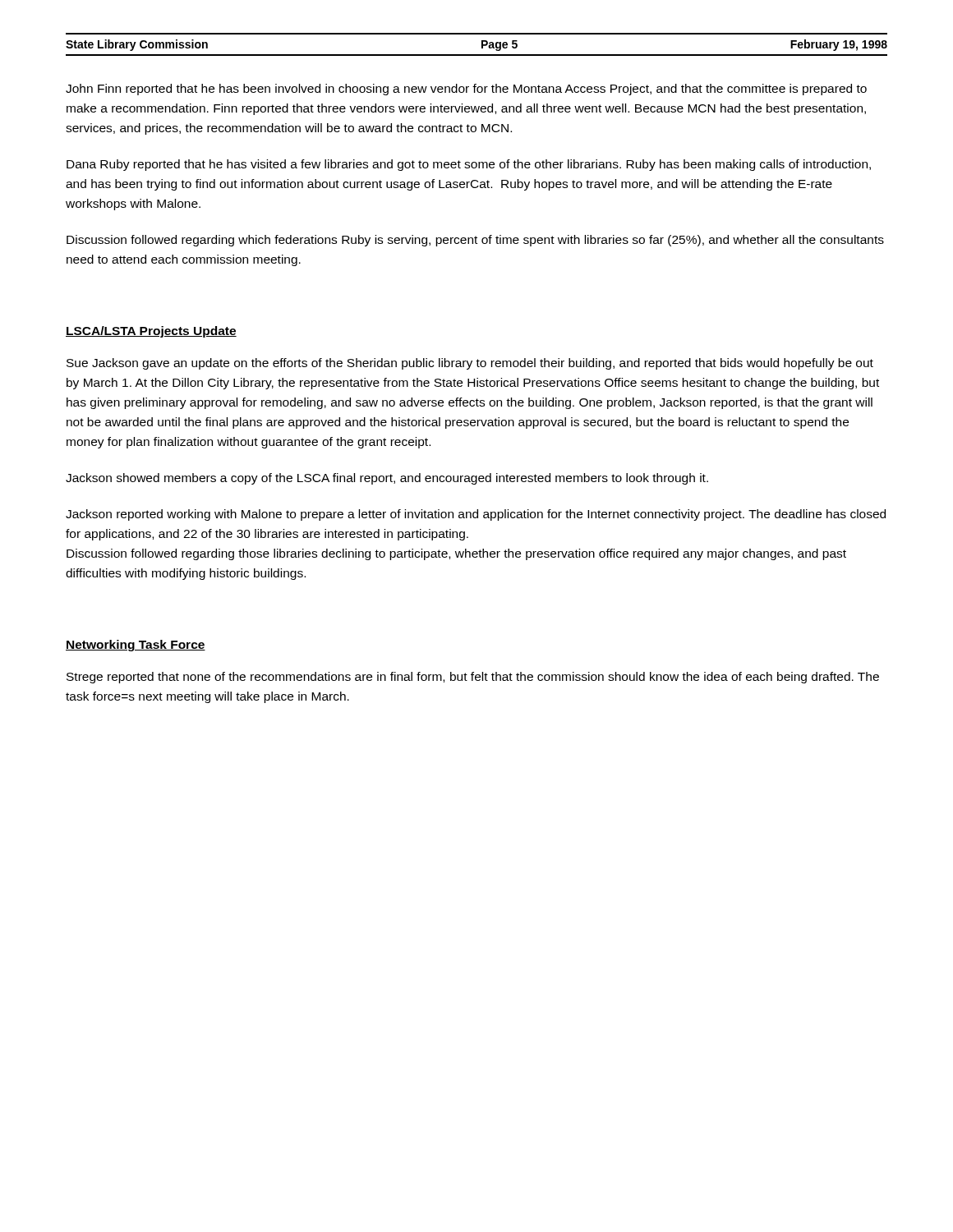Locate the passage starting "Strege reported that none of"
The width and height of the screenshot is (953, 1232).
click(x=473, y=686)
